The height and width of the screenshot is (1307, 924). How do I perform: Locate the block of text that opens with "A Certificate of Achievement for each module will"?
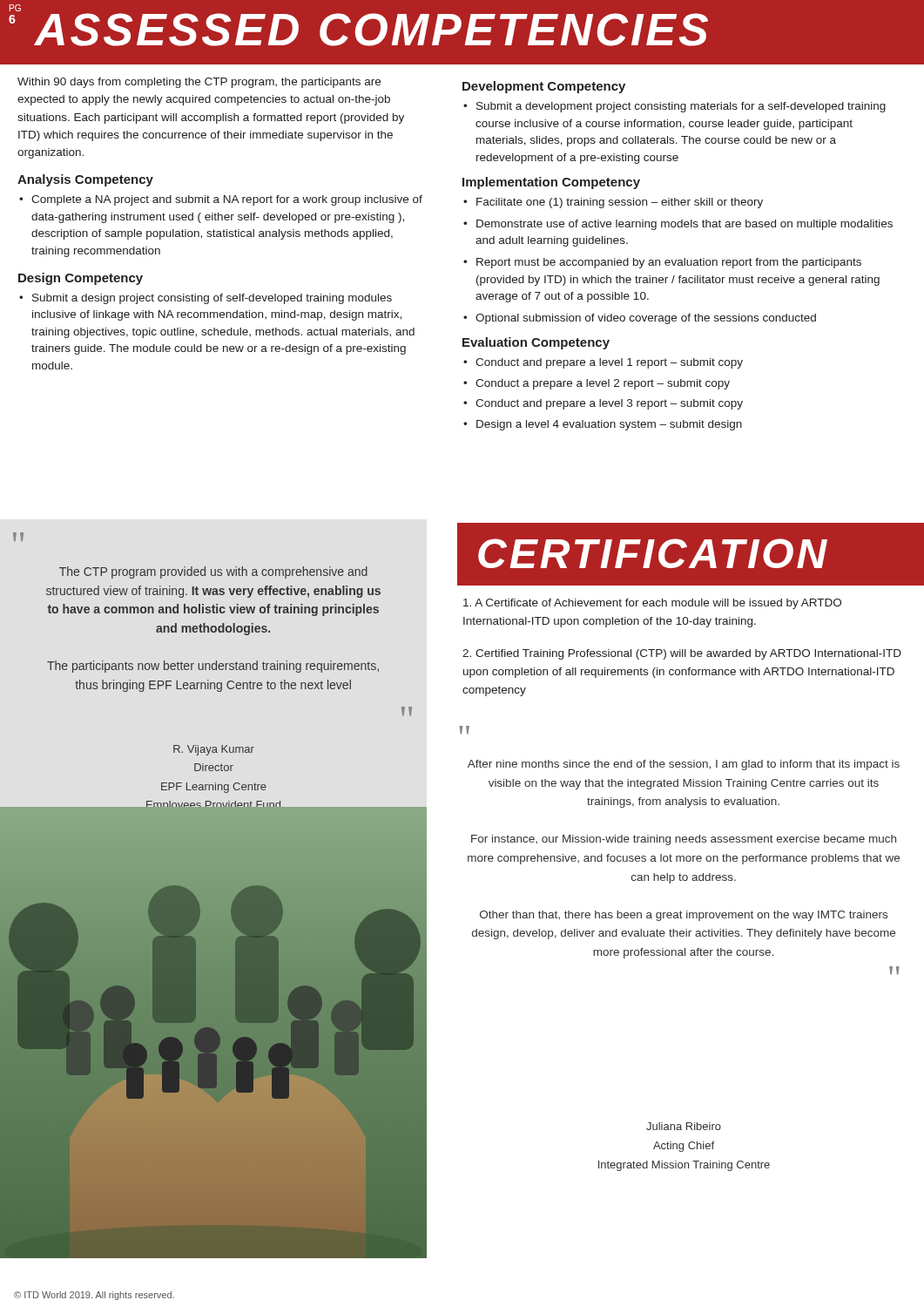tap(652, 612)
